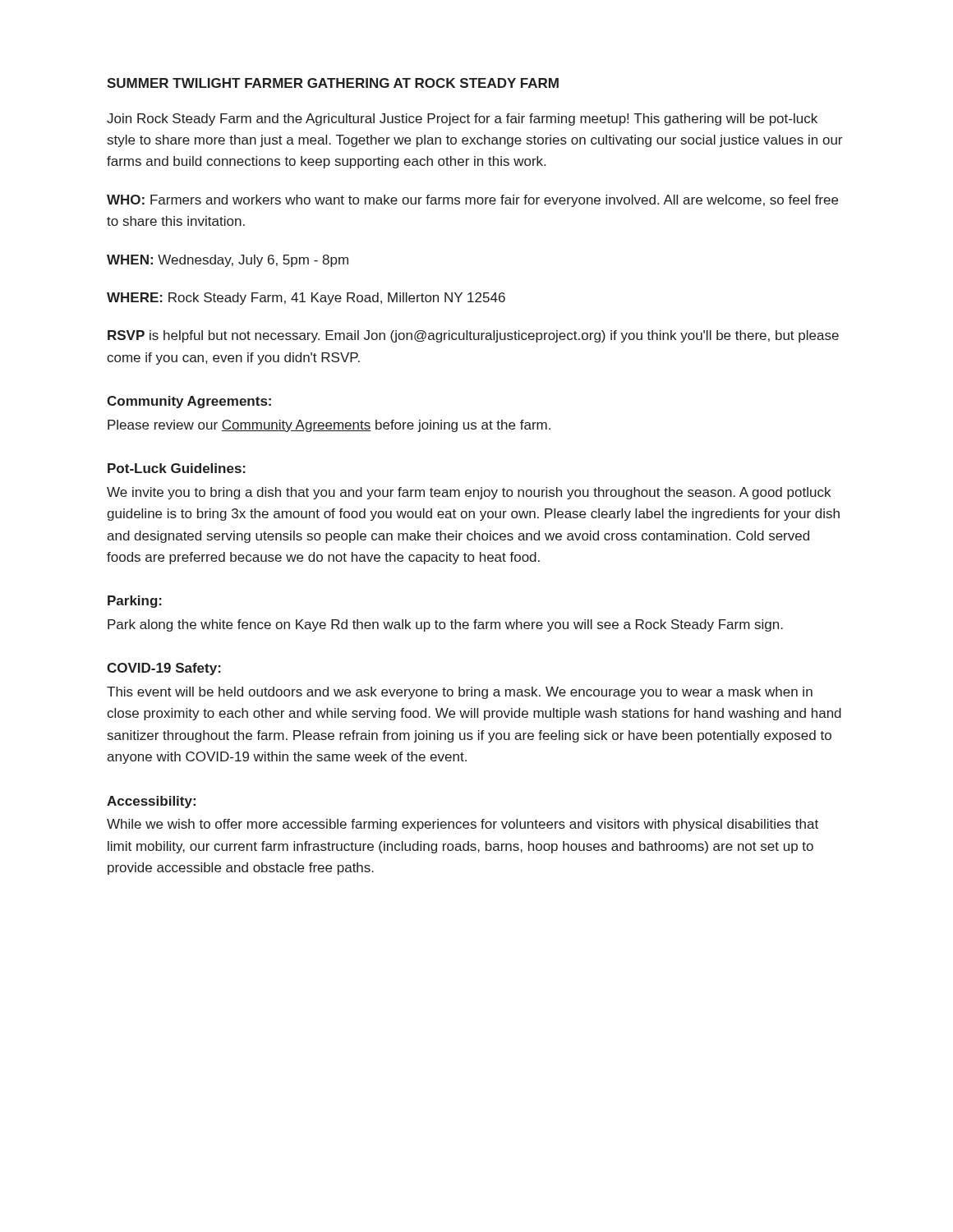Screen dimensions: 1232x953
Task: Locate the passage starting "RSVP is helpful but not necessary. Email"
Action: 473,346
